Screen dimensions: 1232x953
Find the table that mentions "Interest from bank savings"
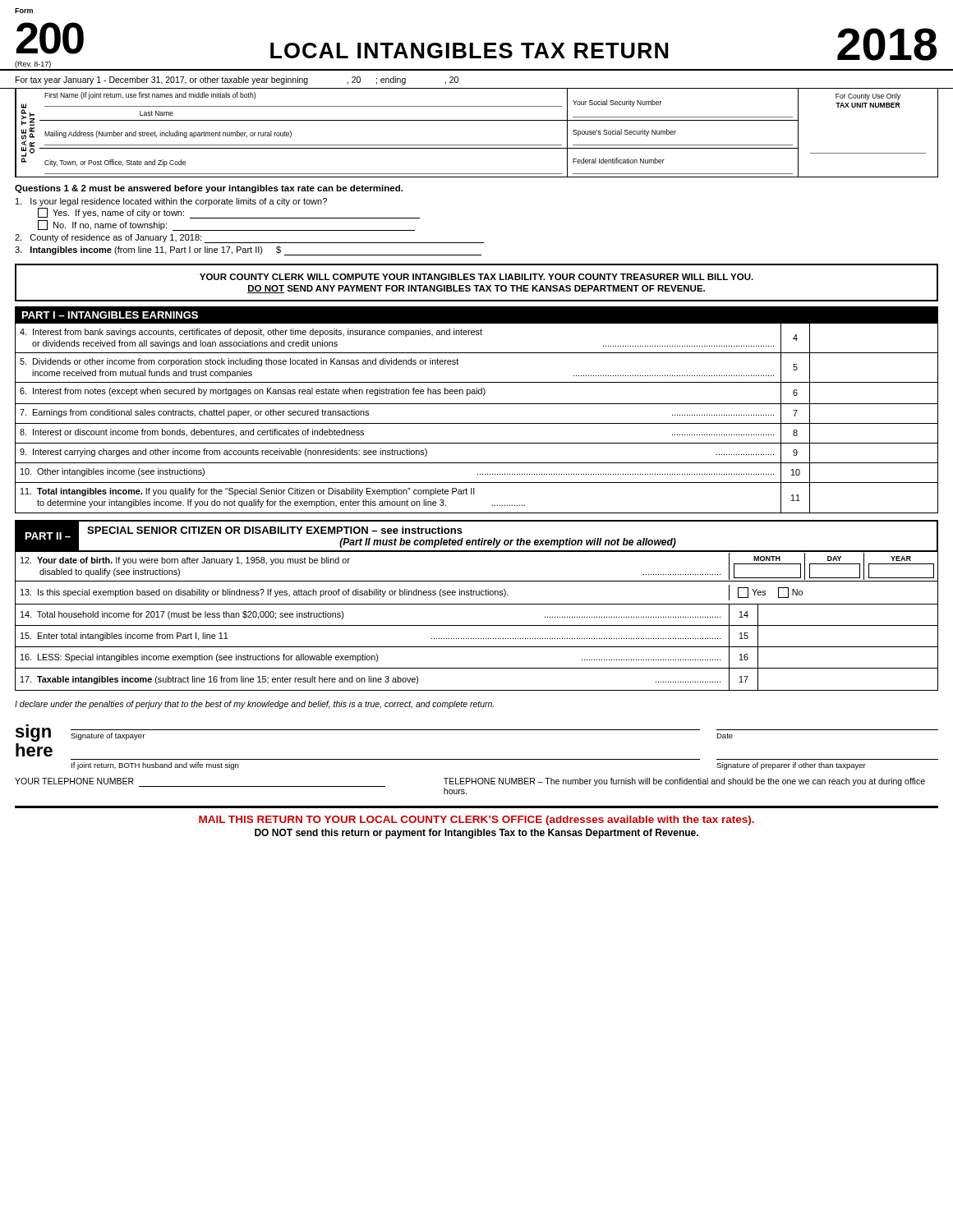pyautogui.click(x=476, y=418)
